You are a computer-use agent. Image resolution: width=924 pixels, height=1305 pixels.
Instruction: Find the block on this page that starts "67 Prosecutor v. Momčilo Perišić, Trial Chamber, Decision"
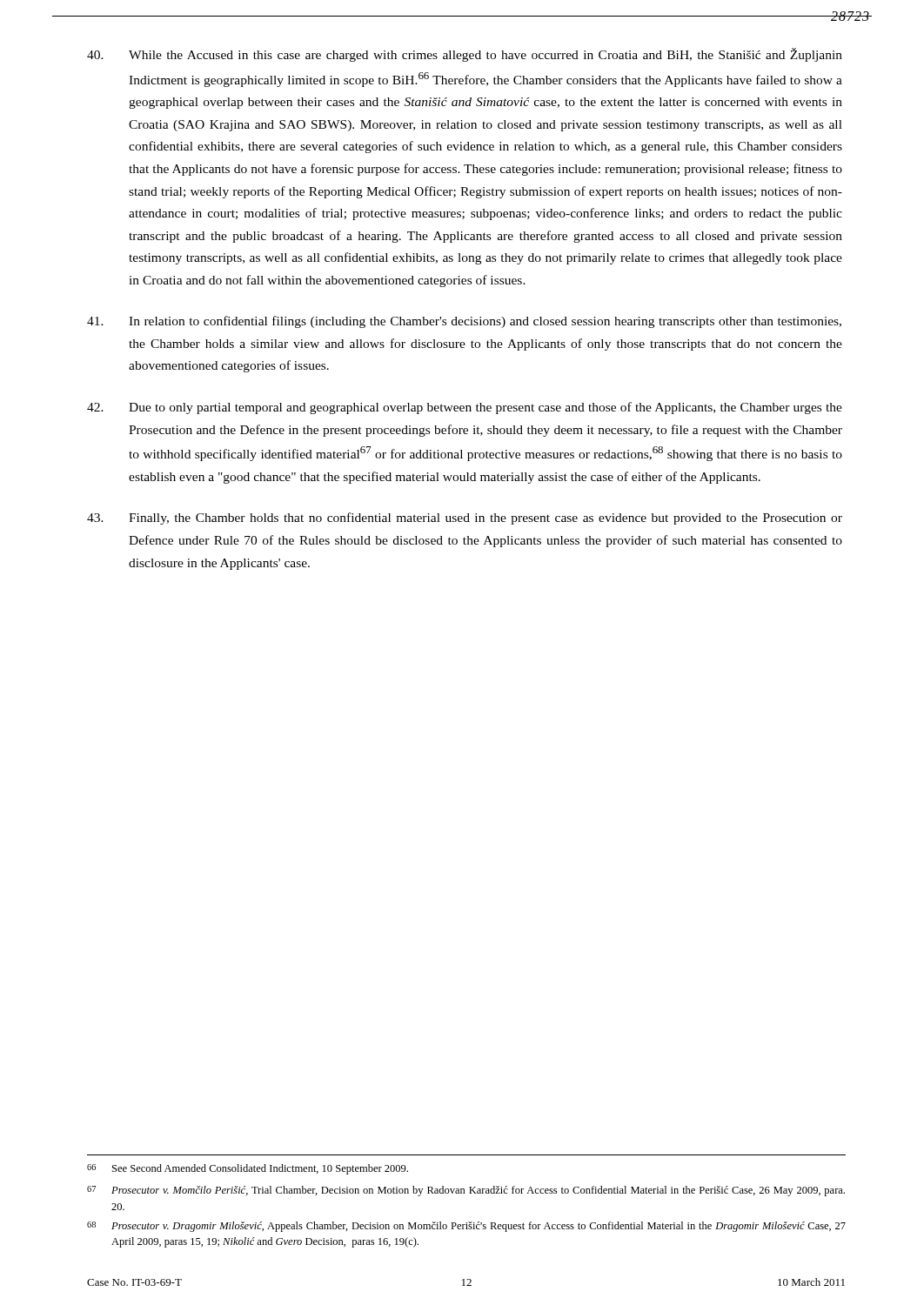(x=466, y=1199)
